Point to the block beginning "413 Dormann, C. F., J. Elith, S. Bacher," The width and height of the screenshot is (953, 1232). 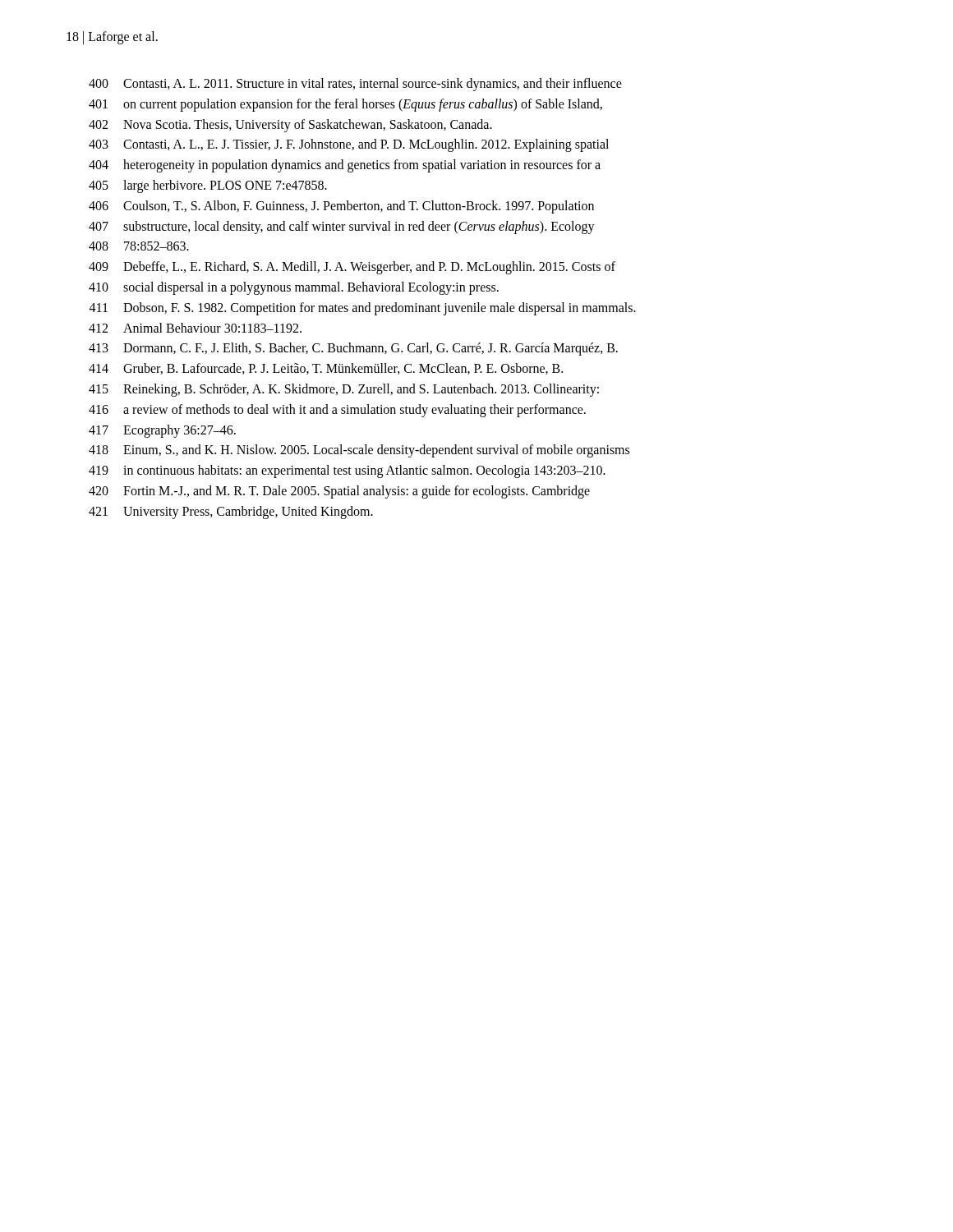pos(476,349)
